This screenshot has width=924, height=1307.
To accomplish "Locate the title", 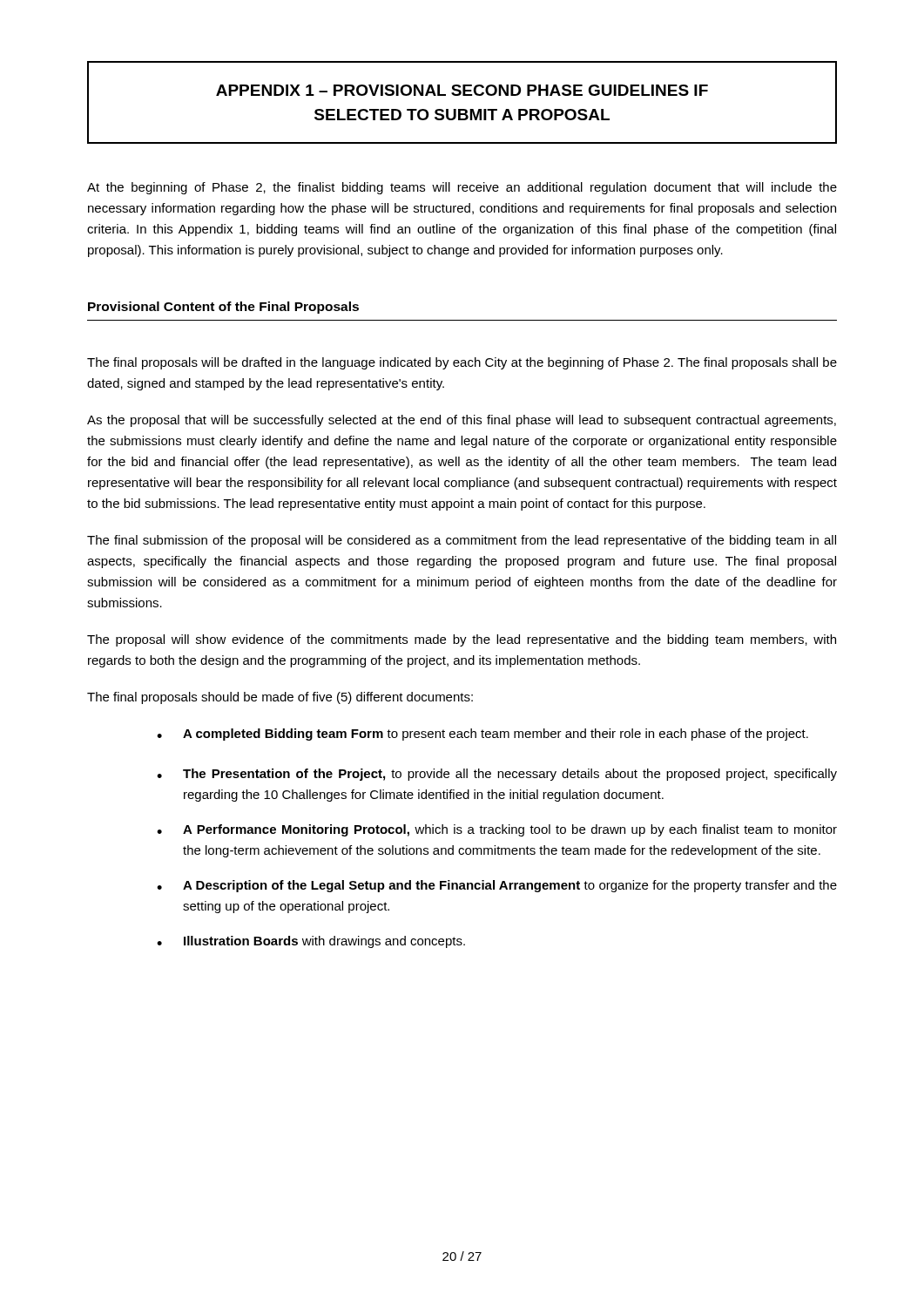I will click(x=462, y=102).
